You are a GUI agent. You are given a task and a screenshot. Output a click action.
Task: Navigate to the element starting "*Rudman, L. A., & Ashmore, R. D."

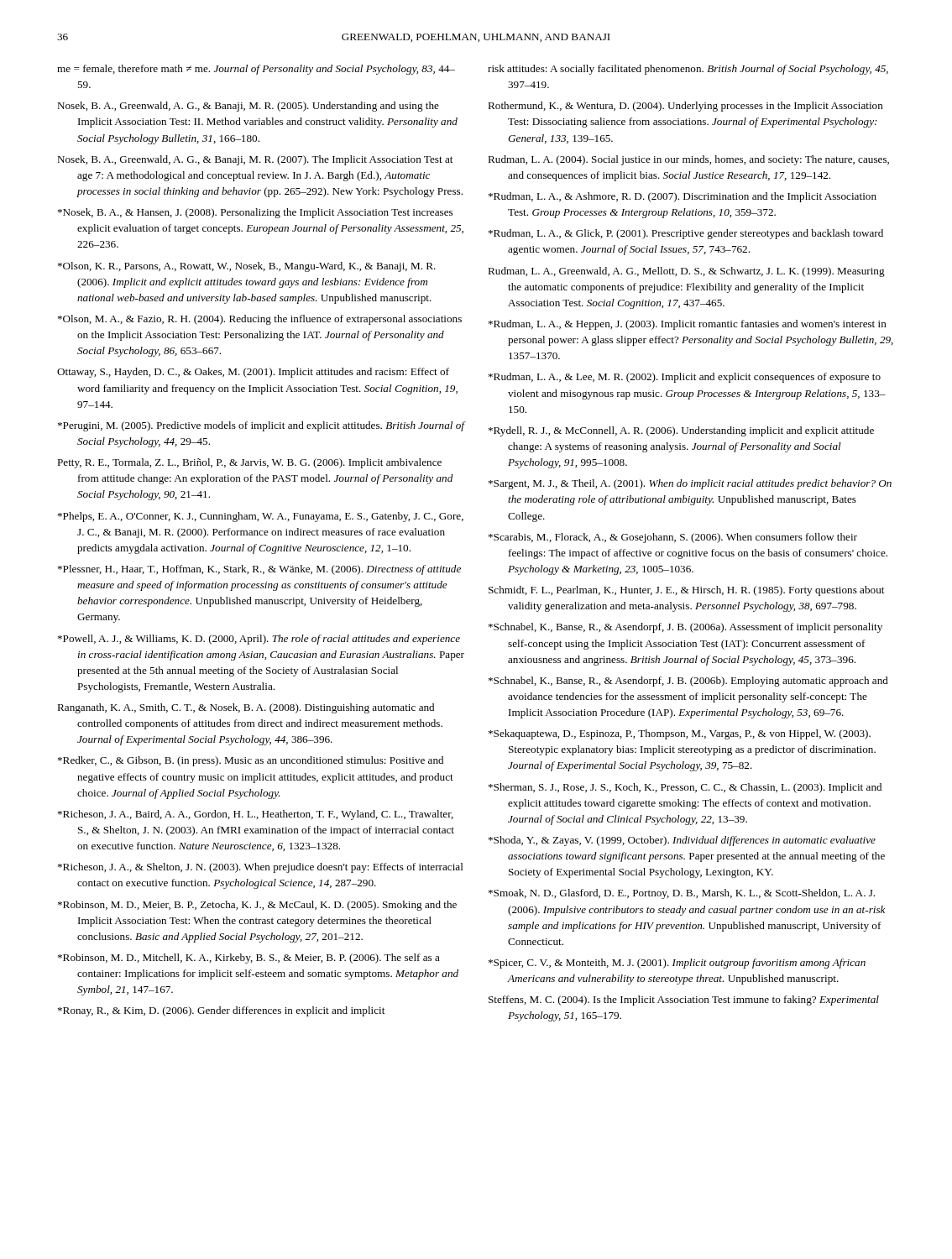click(x=682, y=204)
